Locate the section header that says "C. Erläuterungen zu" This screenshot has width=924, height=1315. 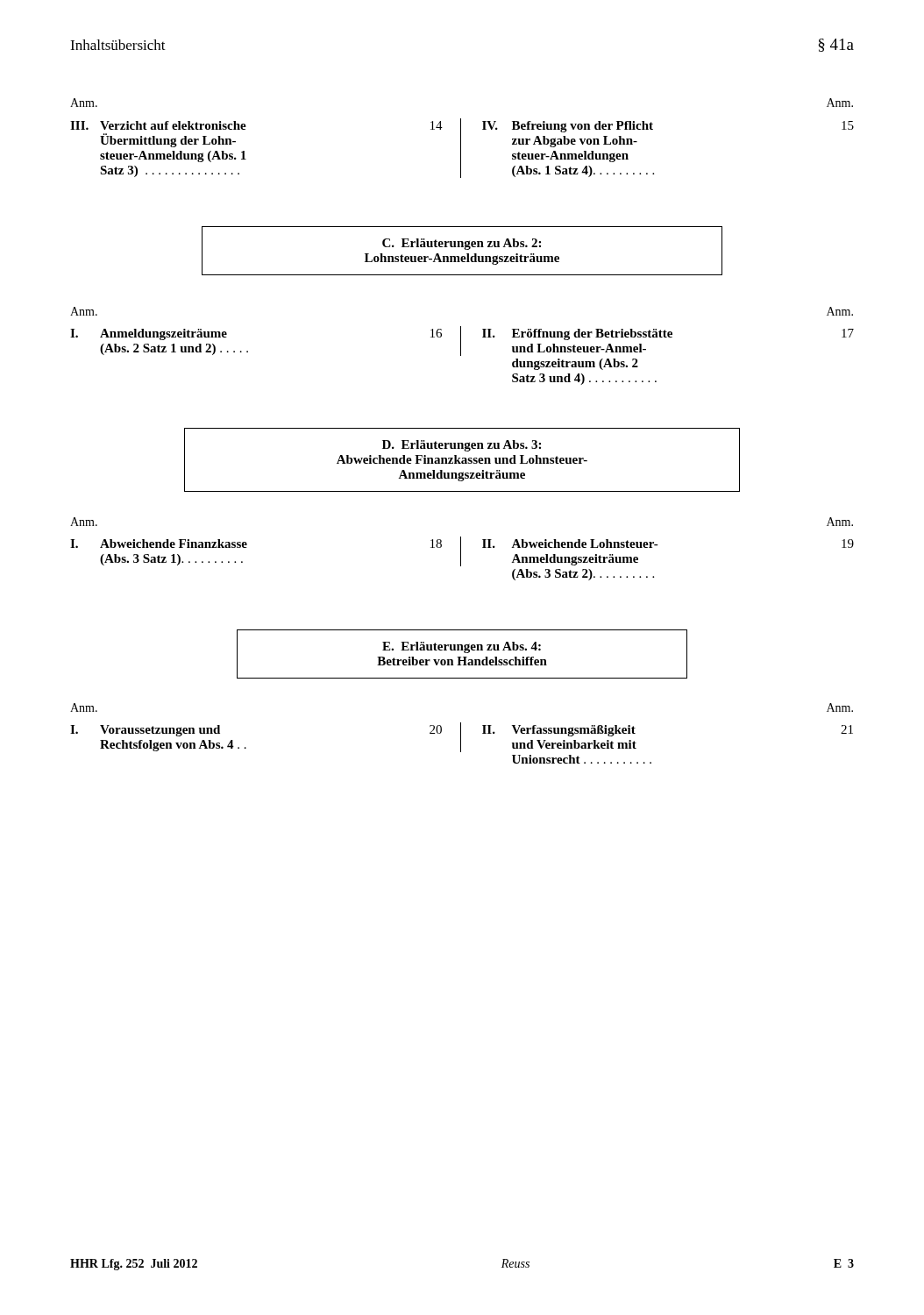462,250
